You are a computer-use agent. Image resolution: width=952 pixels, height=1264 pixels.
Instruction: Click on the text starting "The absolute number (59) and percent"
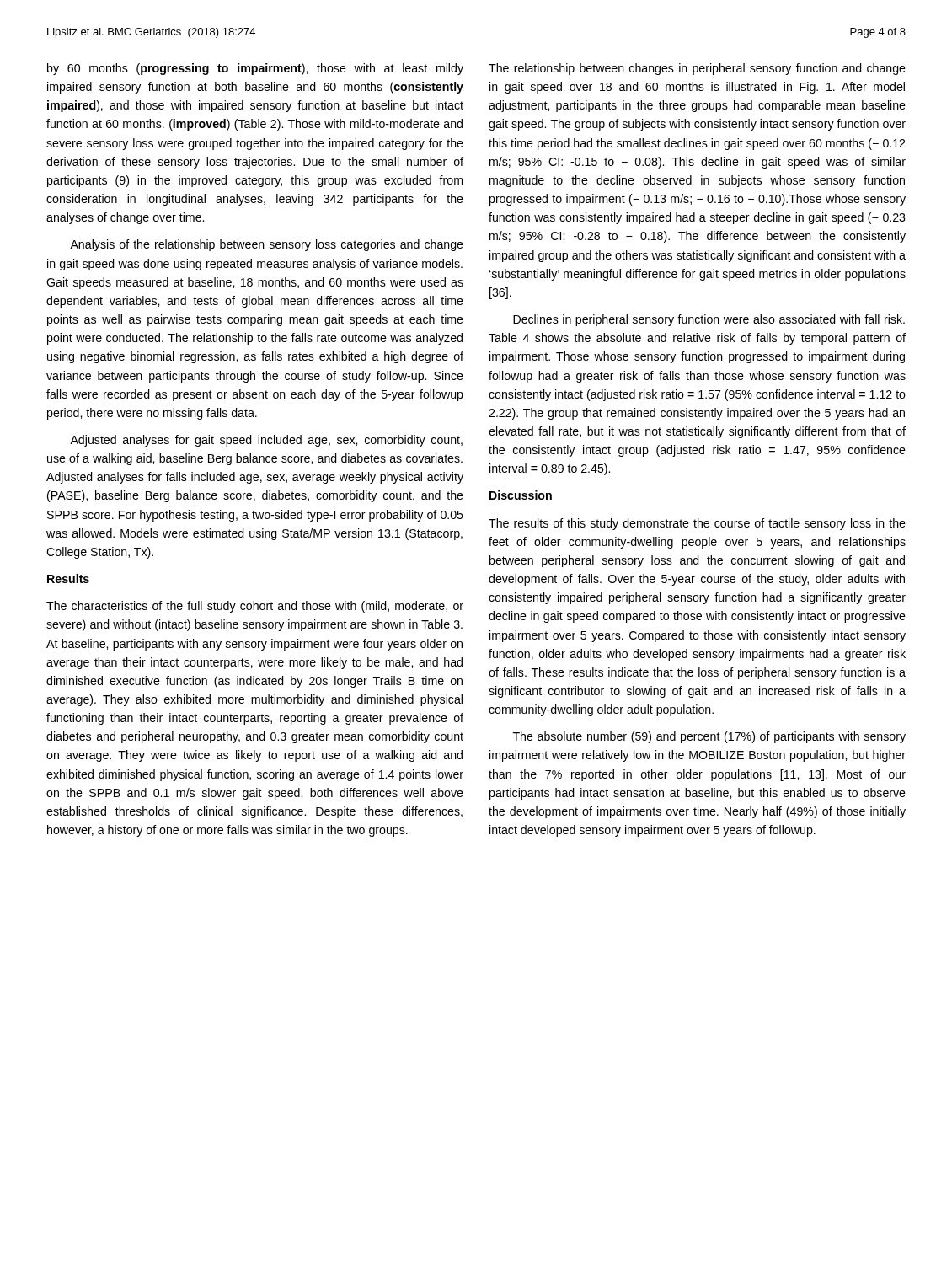(x=697, y=783)
